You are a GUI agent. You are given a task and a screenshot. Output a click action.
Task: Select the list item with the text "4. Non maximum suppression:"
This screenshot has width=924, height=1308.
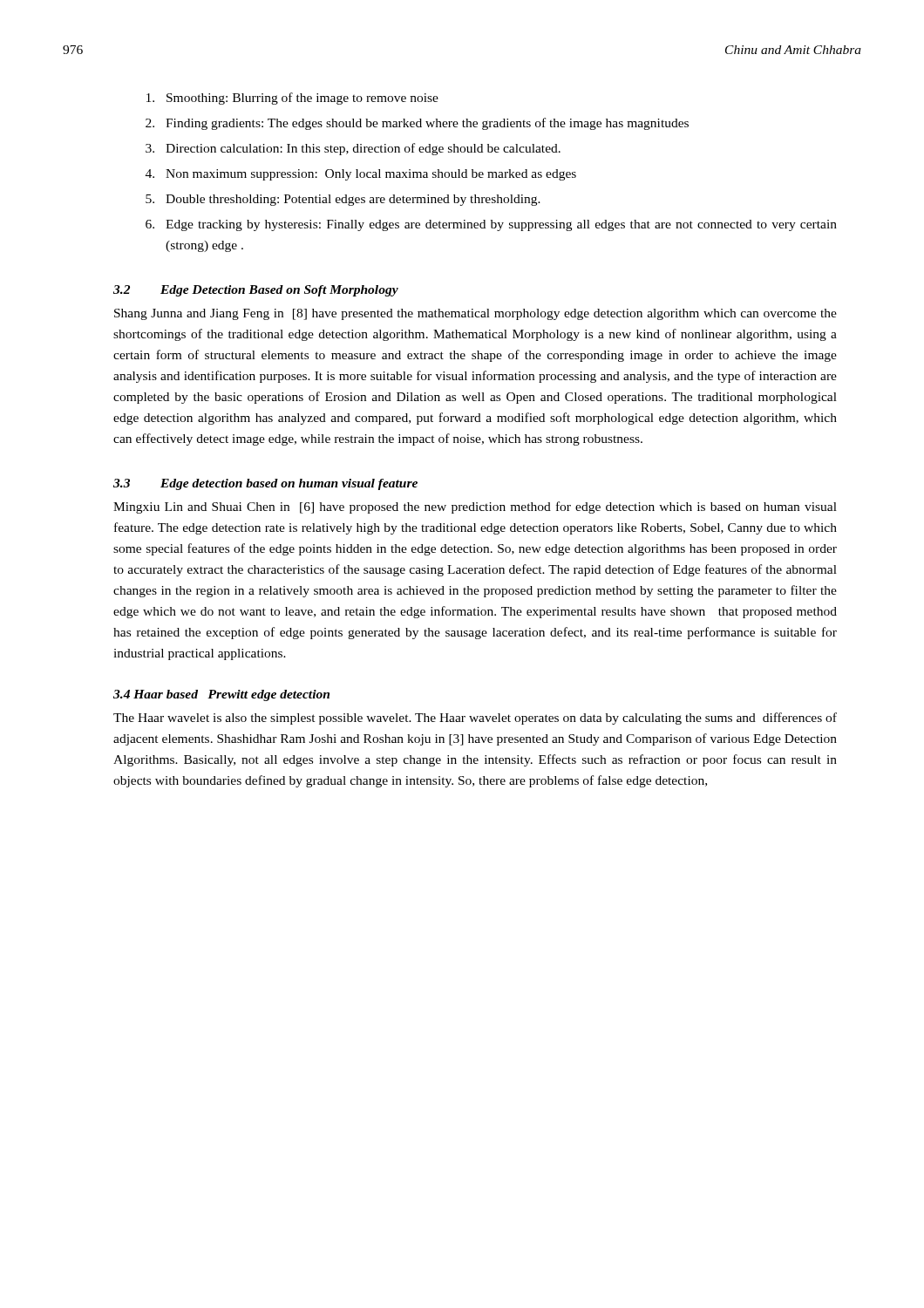[475, 174]
